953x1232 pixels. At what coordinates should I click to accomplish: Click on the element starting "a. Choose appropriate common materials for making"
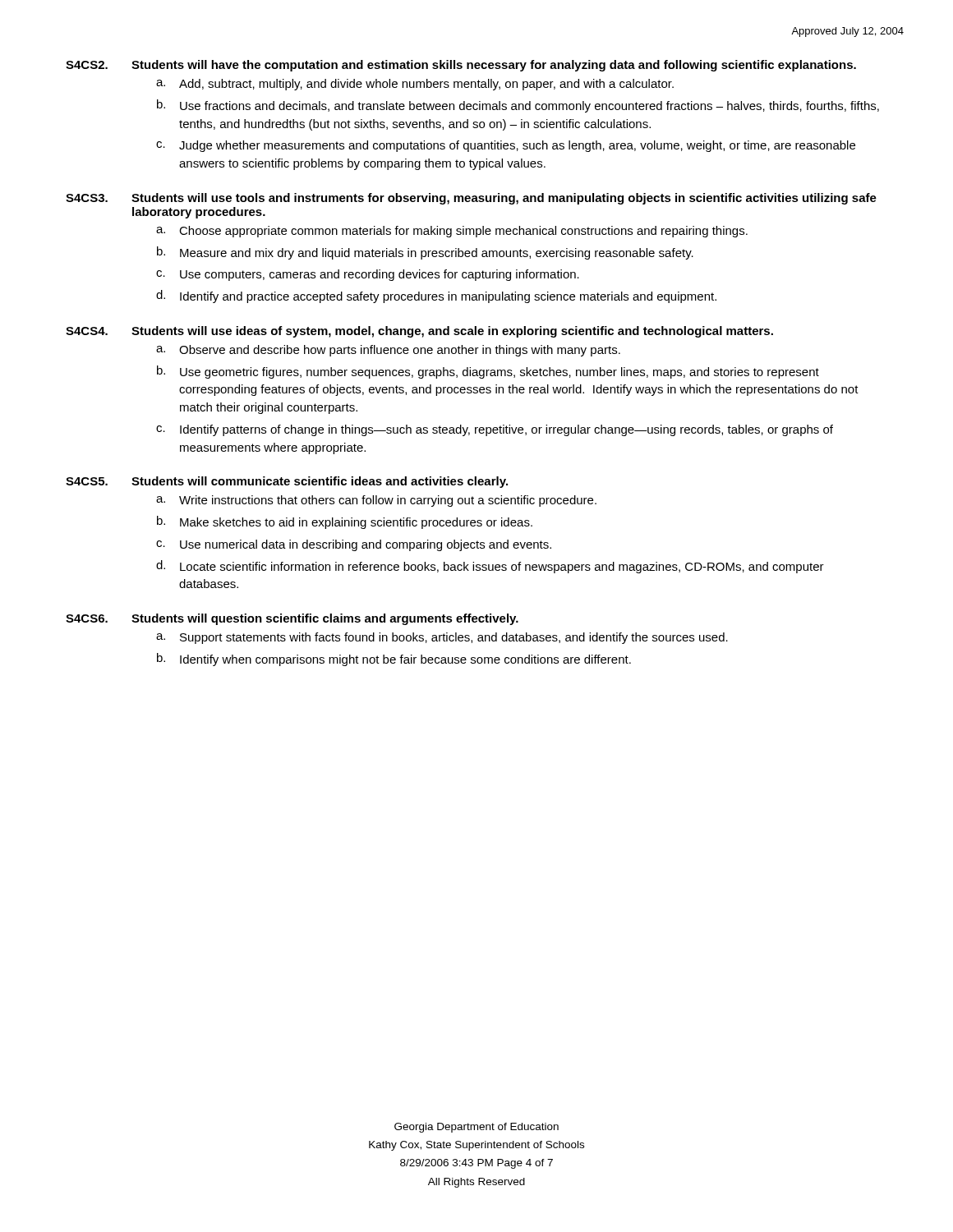tap(452, 230)
